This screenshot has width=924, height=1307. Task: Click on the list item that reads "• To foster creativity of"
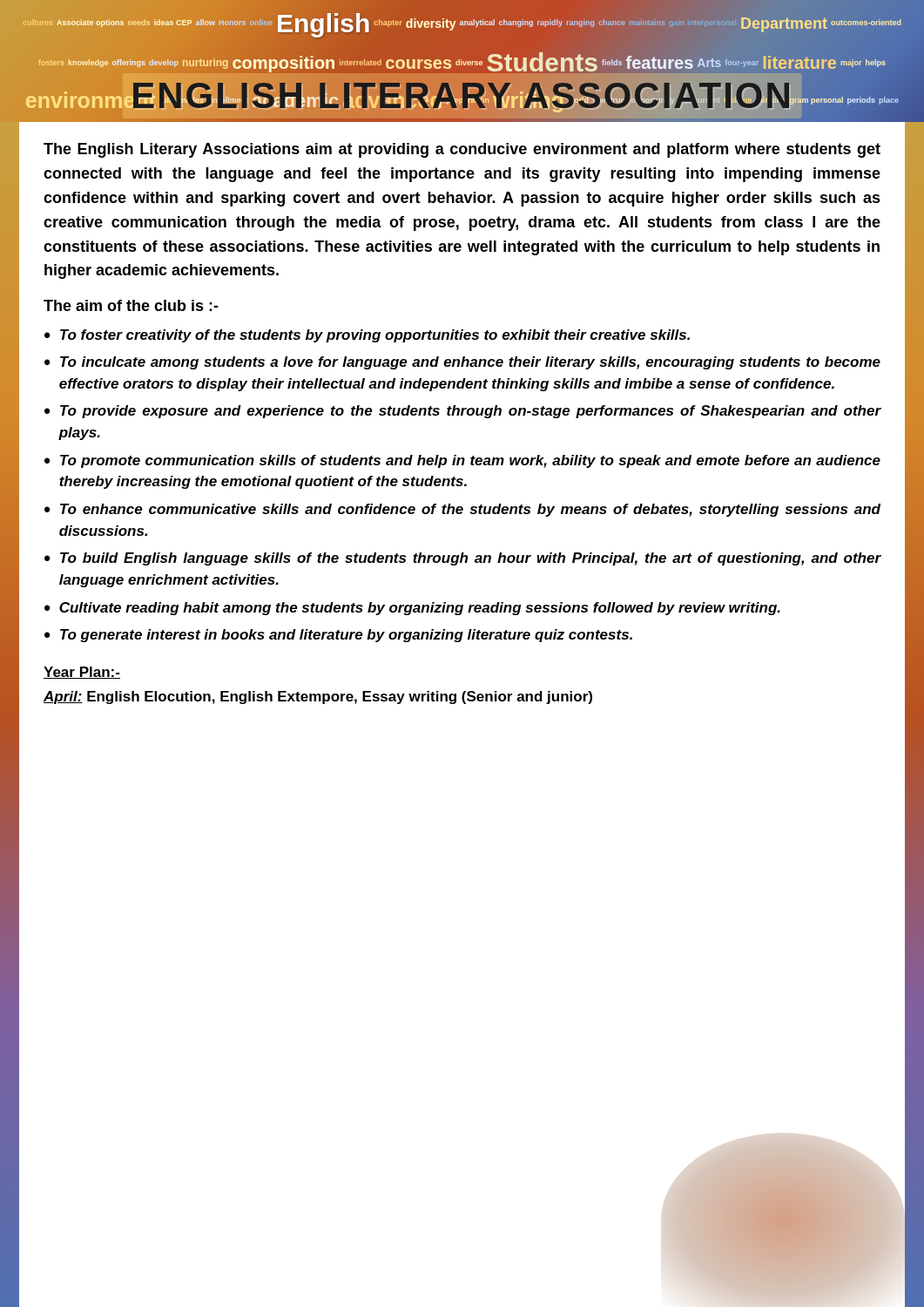pyautogui.click(x=367, y=335)
